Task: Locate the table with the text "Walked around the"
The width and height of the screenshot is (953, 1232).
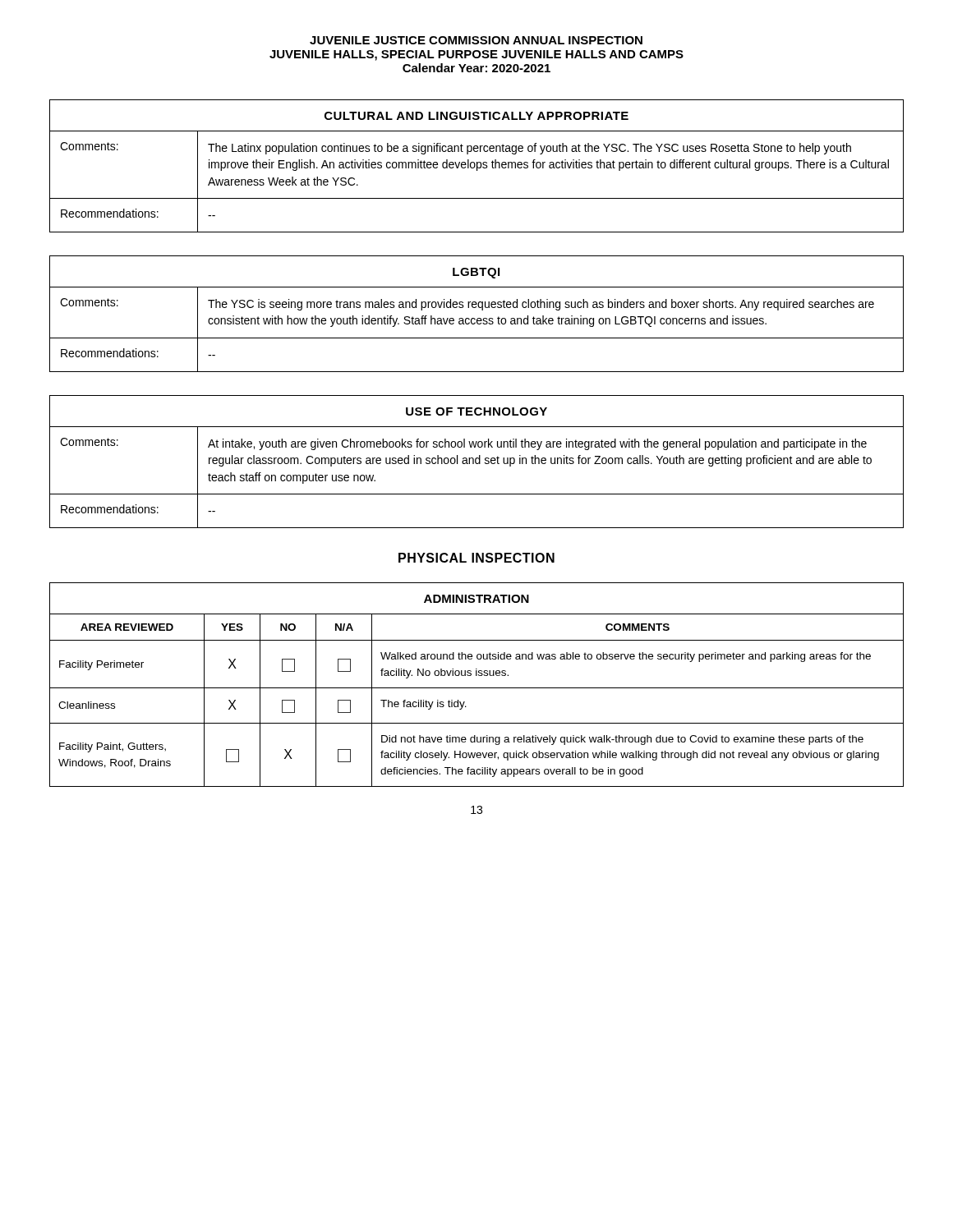Action: pos(476,685)
